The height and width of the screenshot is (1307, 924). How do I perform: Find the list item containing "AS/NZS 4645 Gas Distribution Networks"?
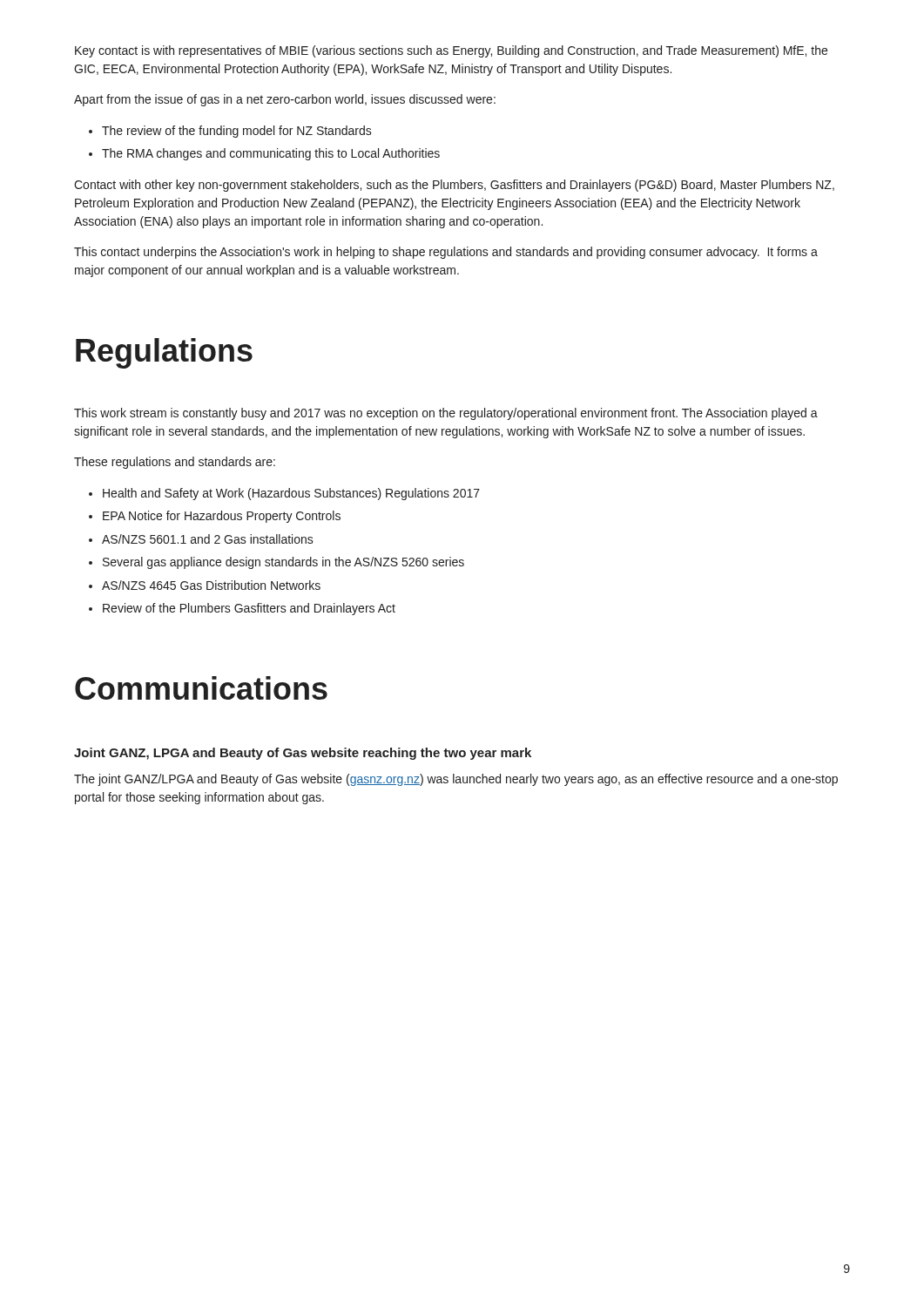click(211, 585)
